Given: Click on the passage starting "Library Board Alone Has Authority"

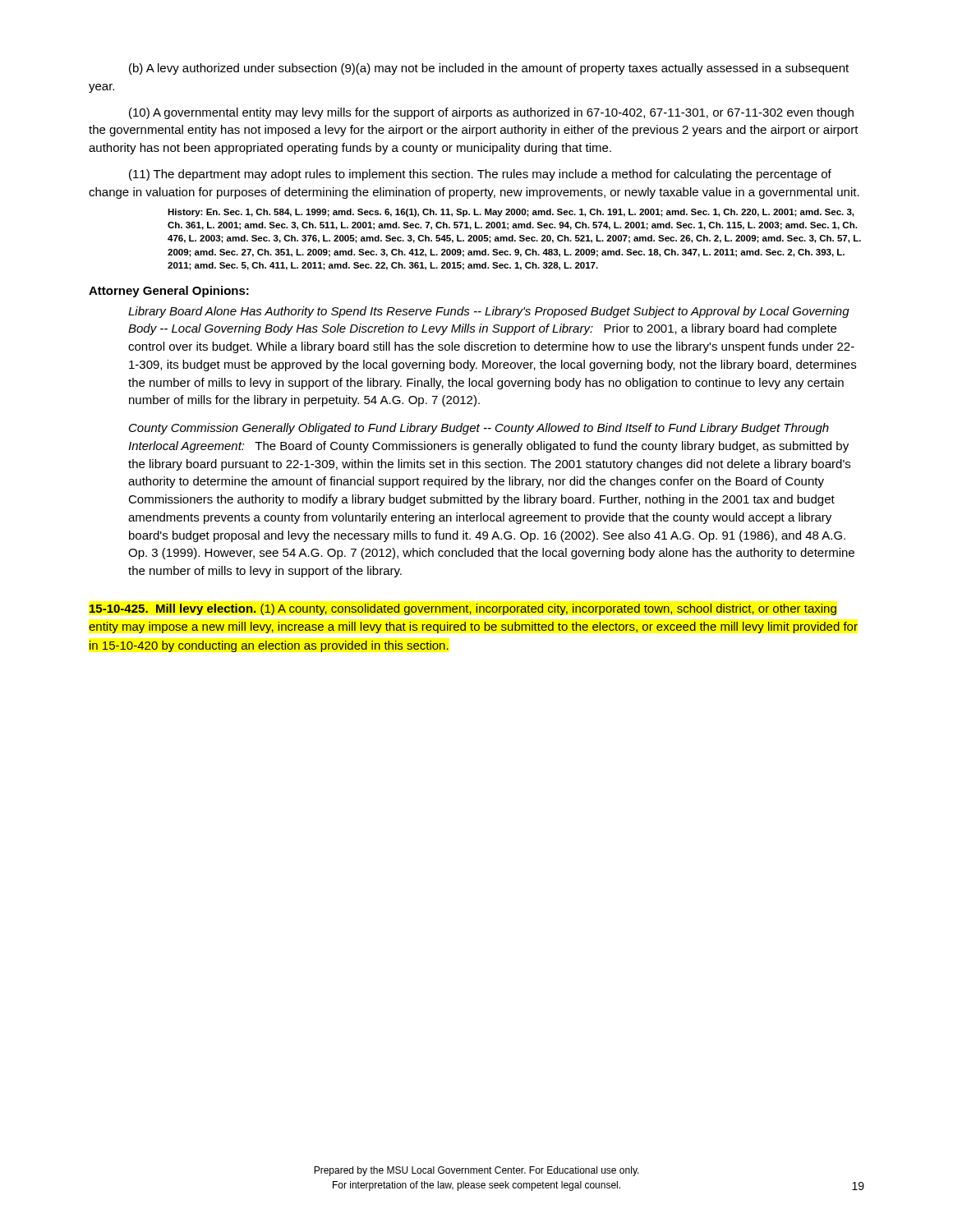Looking at the screenshot, I should pos(492,355).
